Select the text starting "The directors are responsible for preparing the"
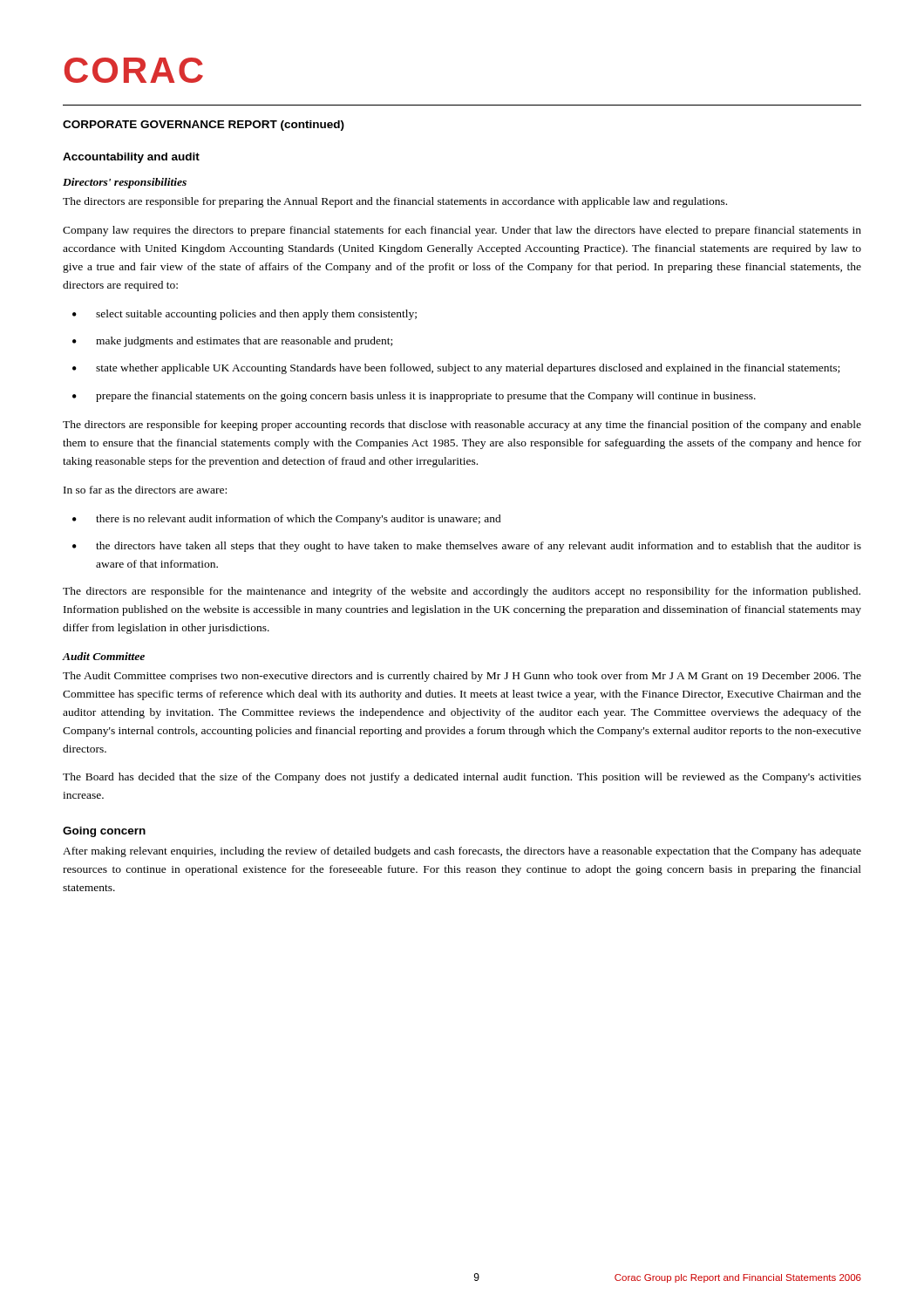The width and height of the screenshot is (924, 1308). [395, 201]
